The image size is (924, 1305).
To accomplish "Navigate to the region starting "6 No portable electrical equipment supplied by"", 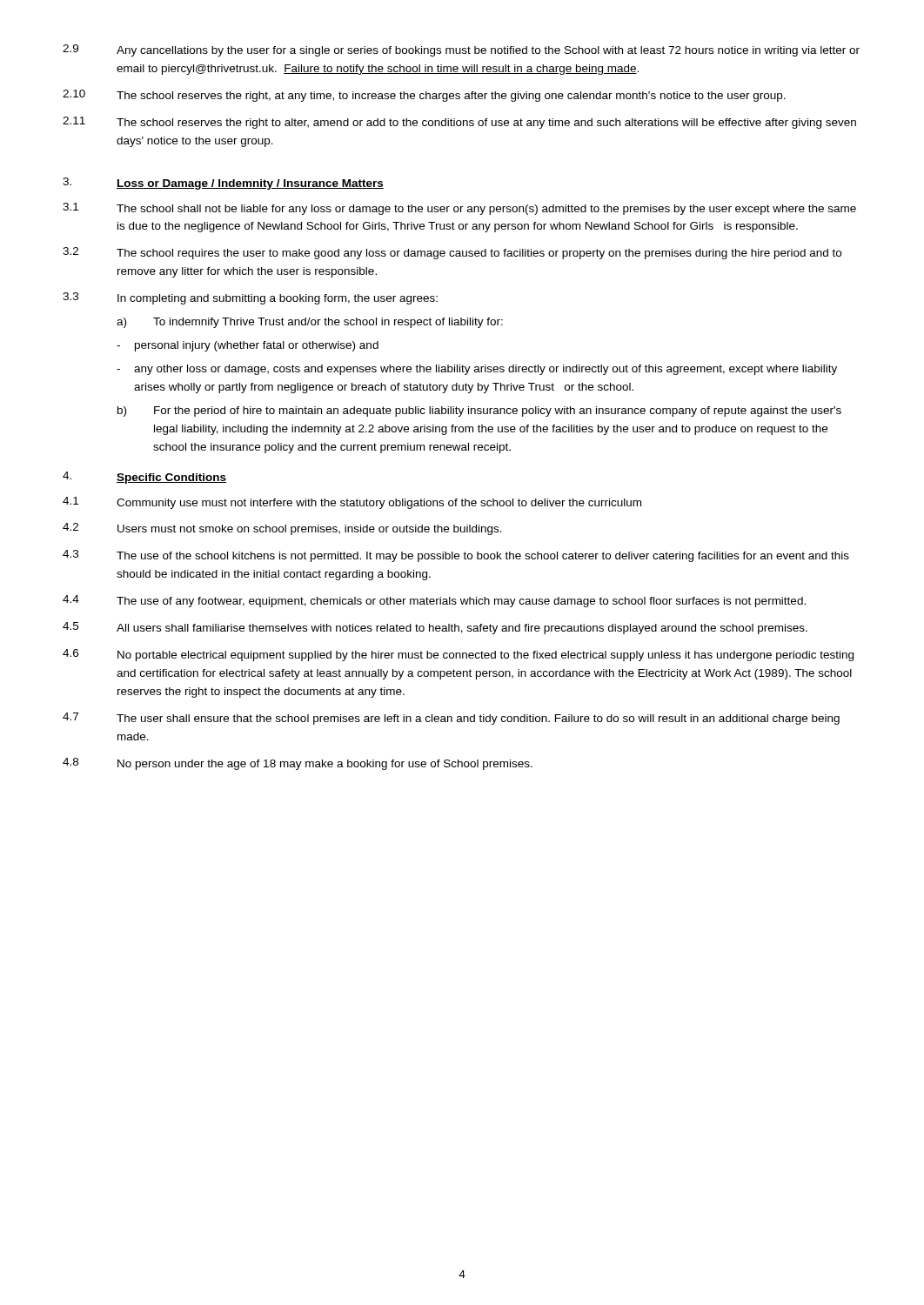I will pos(462,674).
